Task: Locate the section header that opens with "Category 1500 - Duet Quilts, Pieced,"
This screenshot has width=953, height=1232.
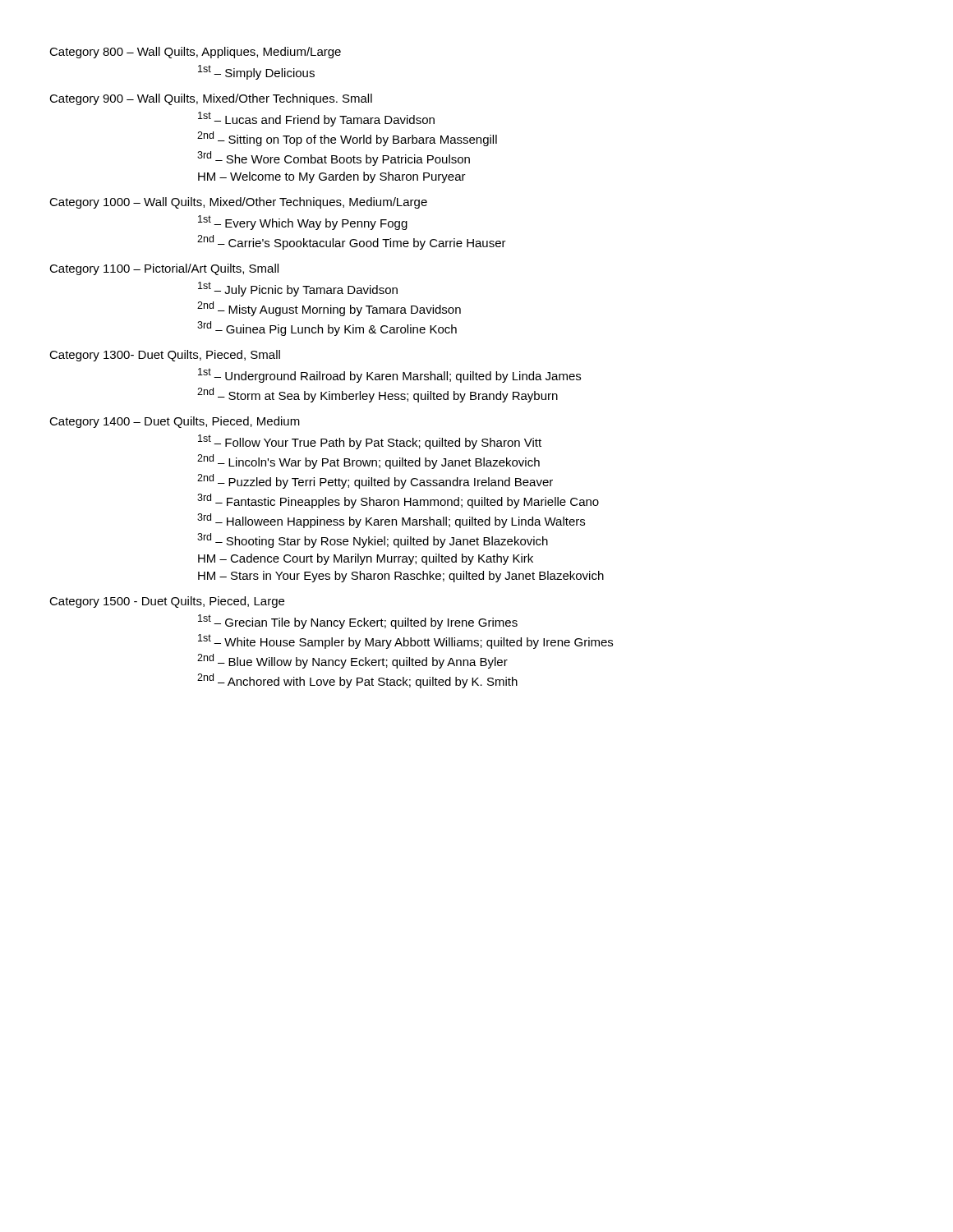Action: pyautogui.click(x=167, y=601)
